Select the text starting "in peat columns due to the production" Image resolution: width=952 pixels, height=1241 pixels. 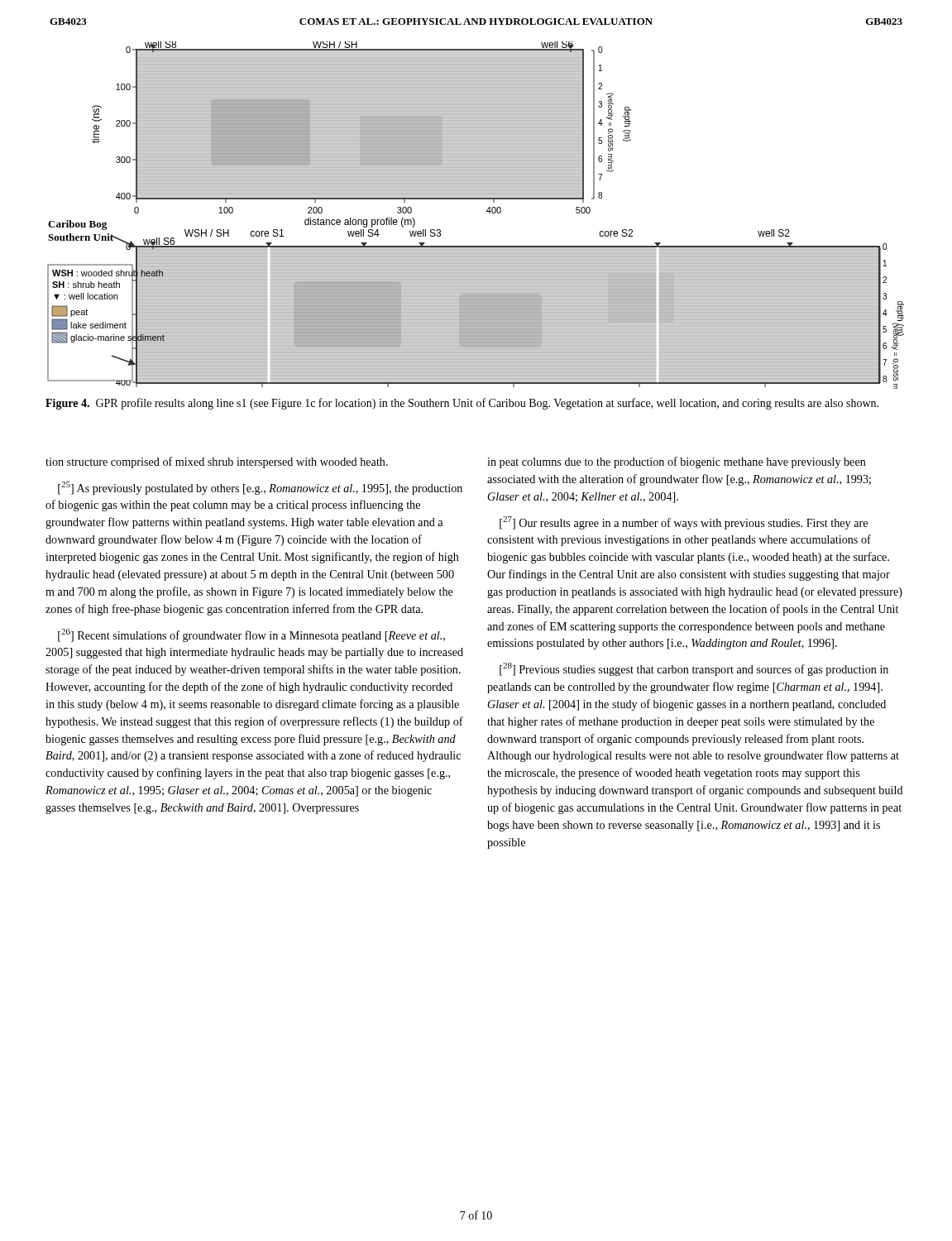[x=696, y=652]
